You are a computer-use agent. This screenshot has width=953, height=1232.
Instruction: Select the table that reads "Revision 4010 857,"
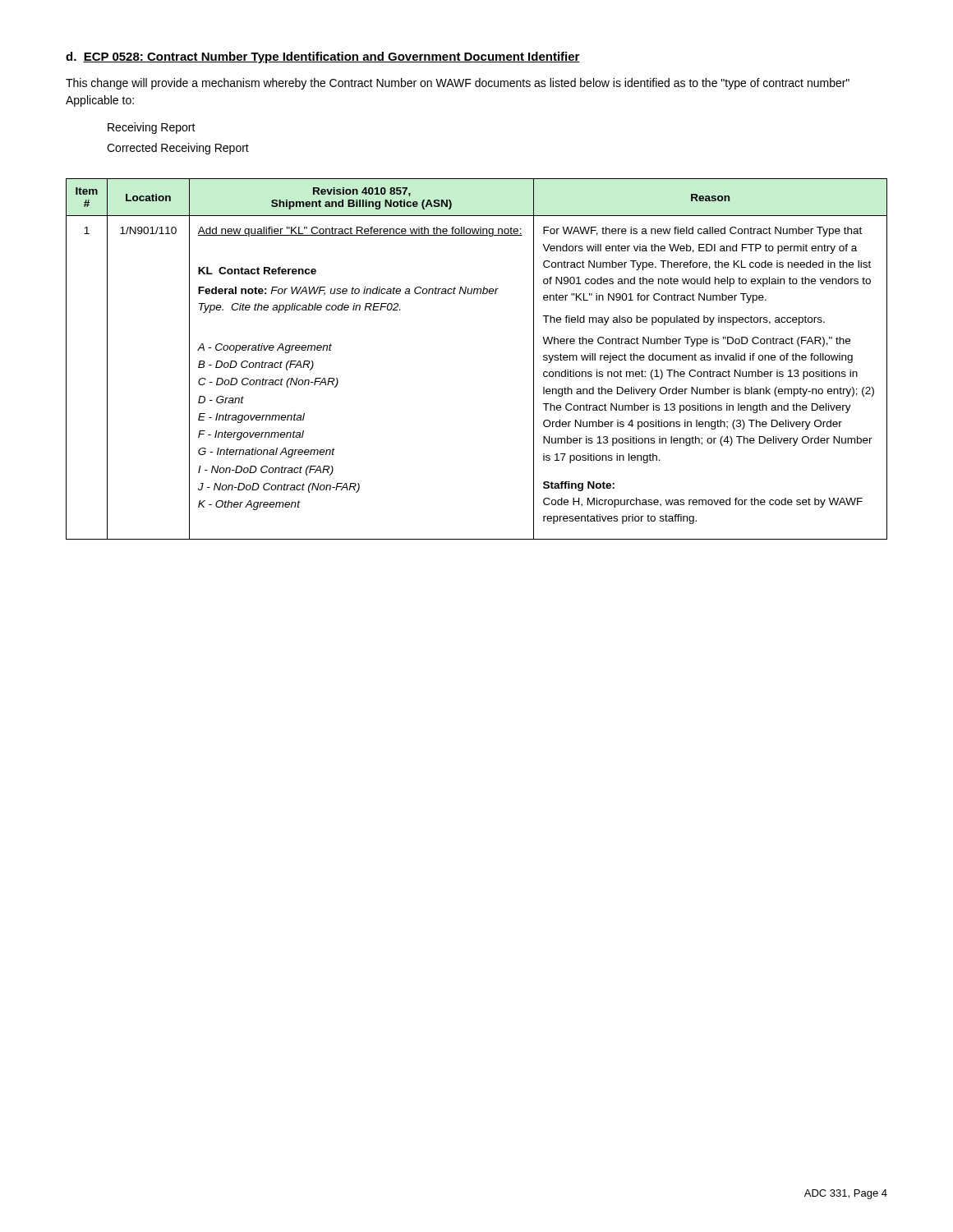pyautogui.click(x=476, y=359)
